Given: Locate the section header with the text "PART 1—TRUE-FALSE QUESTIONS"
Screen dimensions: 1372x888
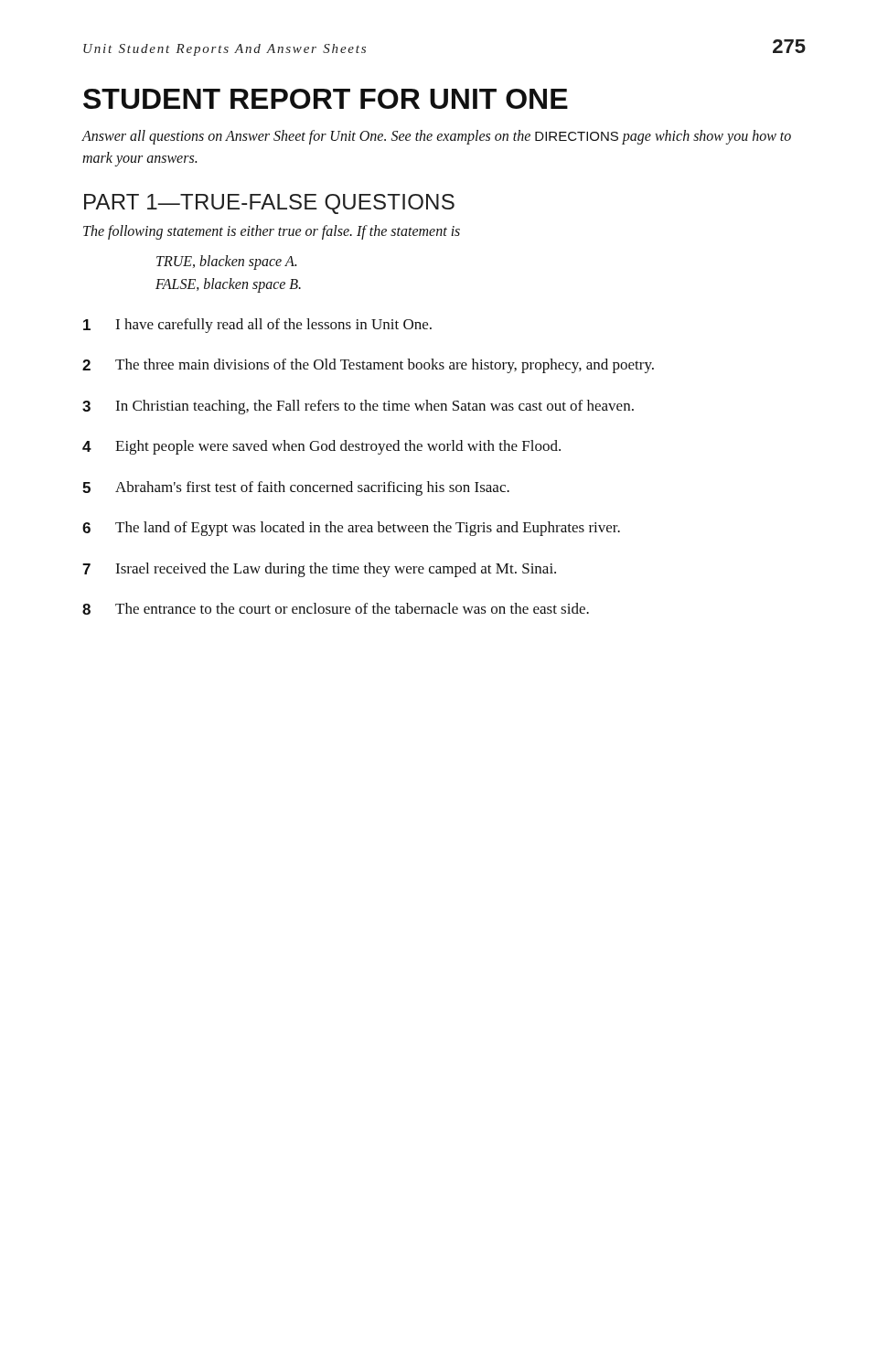Looking at the screenshot, I should 444,202.
